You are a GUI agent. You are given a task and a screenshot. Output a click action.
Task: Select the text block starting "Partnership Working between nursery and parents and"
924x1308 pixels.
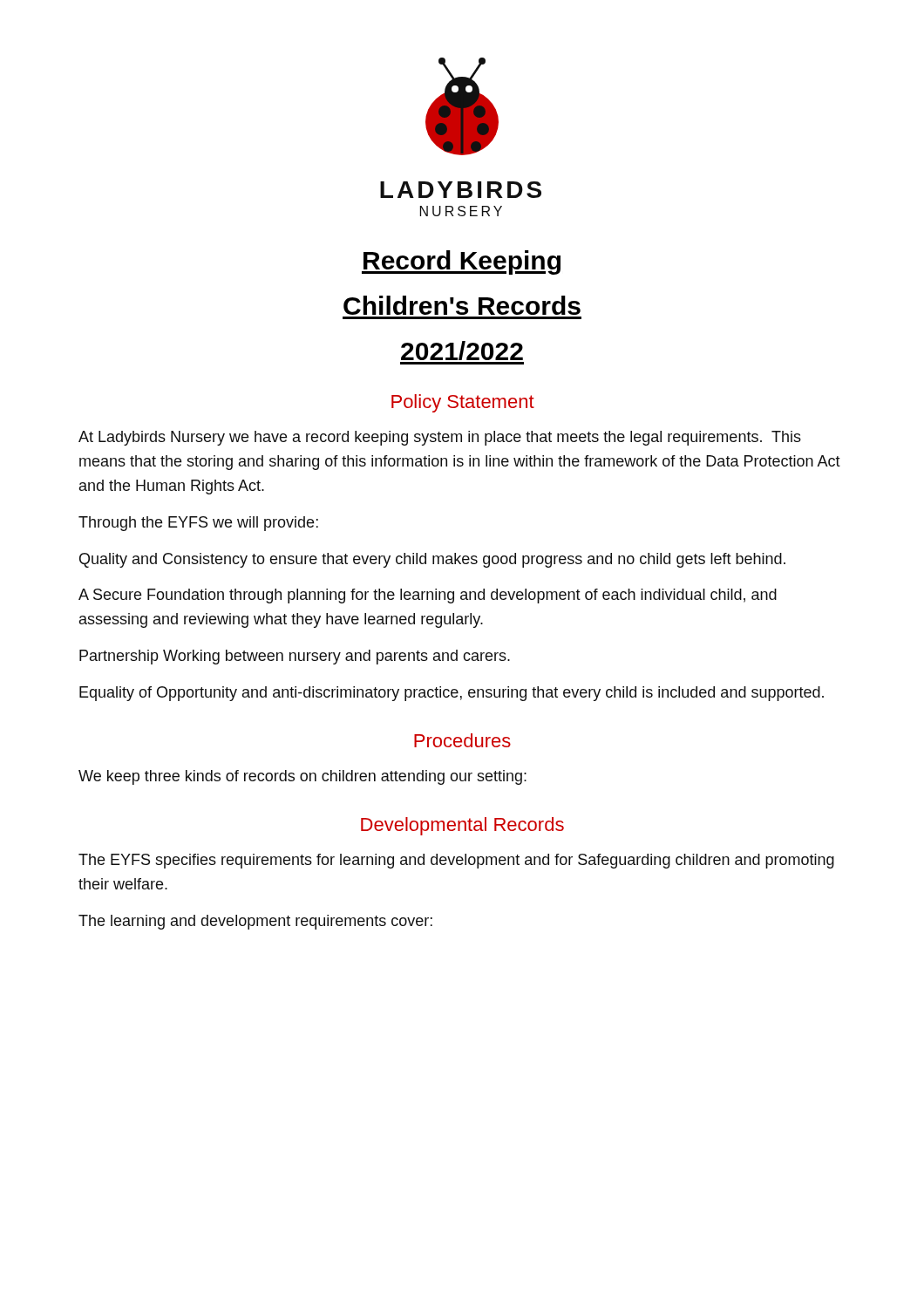(x=295, y=656)
